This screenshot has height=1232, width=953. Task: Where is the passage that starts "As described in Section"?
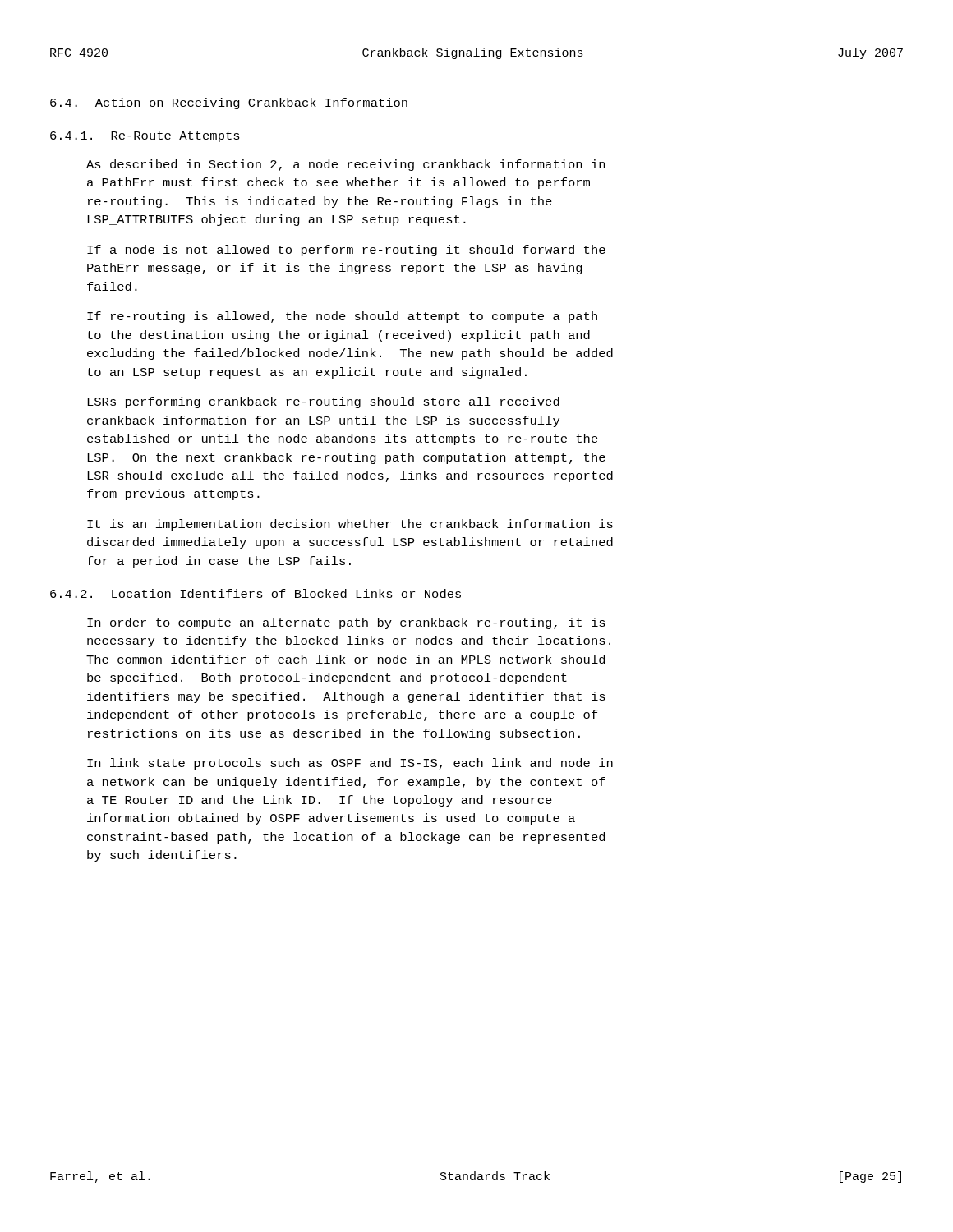tap(346, 193)
